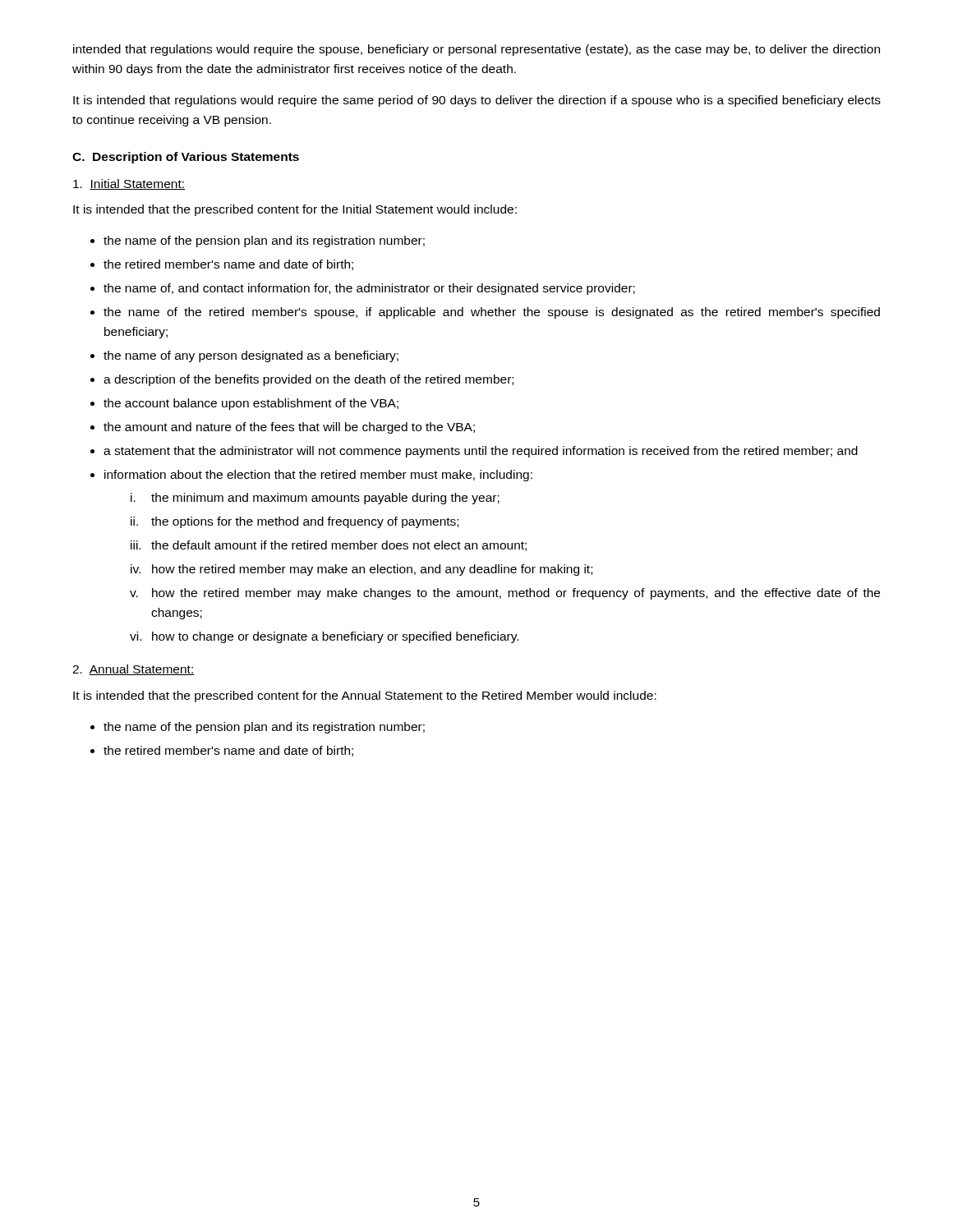953x1232 pixels.
Task: Find "2. Annual Statement:" on this page
Action: click(x=133, y=669)
